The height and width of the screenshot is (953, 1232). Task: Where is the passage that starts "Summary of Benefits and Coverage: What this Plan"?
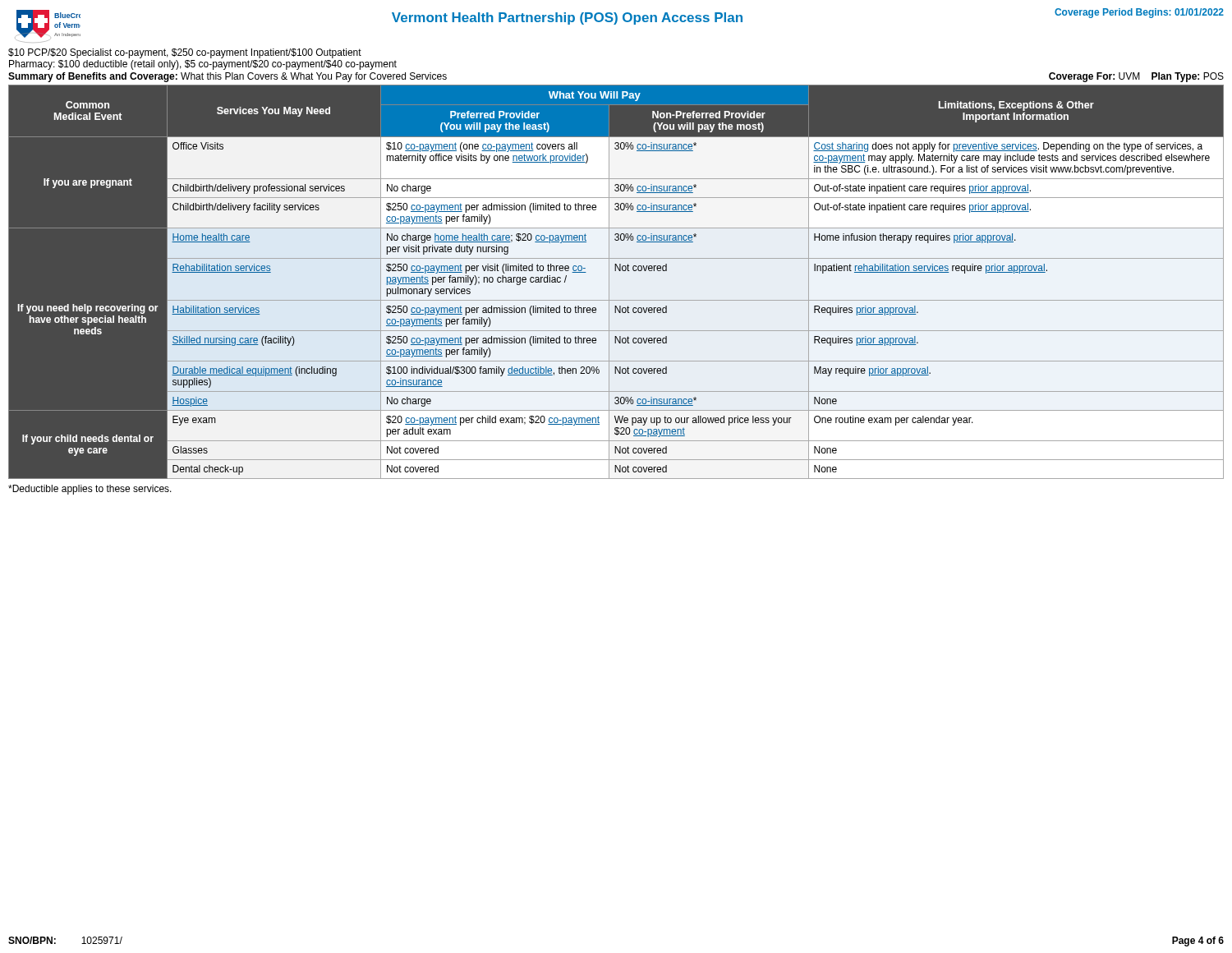click(x=228, y=76)
